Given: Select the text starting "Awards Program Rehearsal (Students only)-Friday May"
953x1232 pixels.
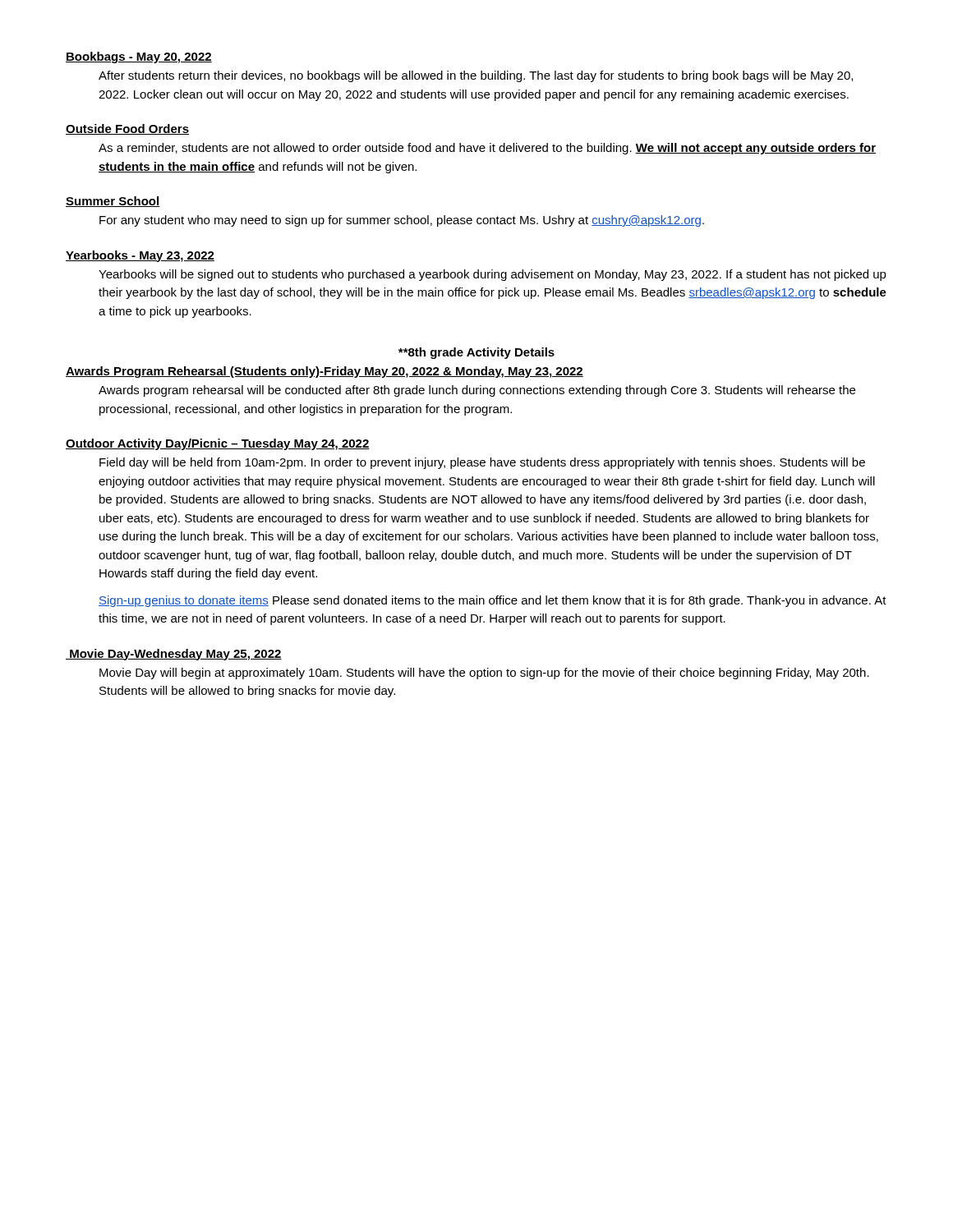Looking at the screenshot, I should coord(324,371).
